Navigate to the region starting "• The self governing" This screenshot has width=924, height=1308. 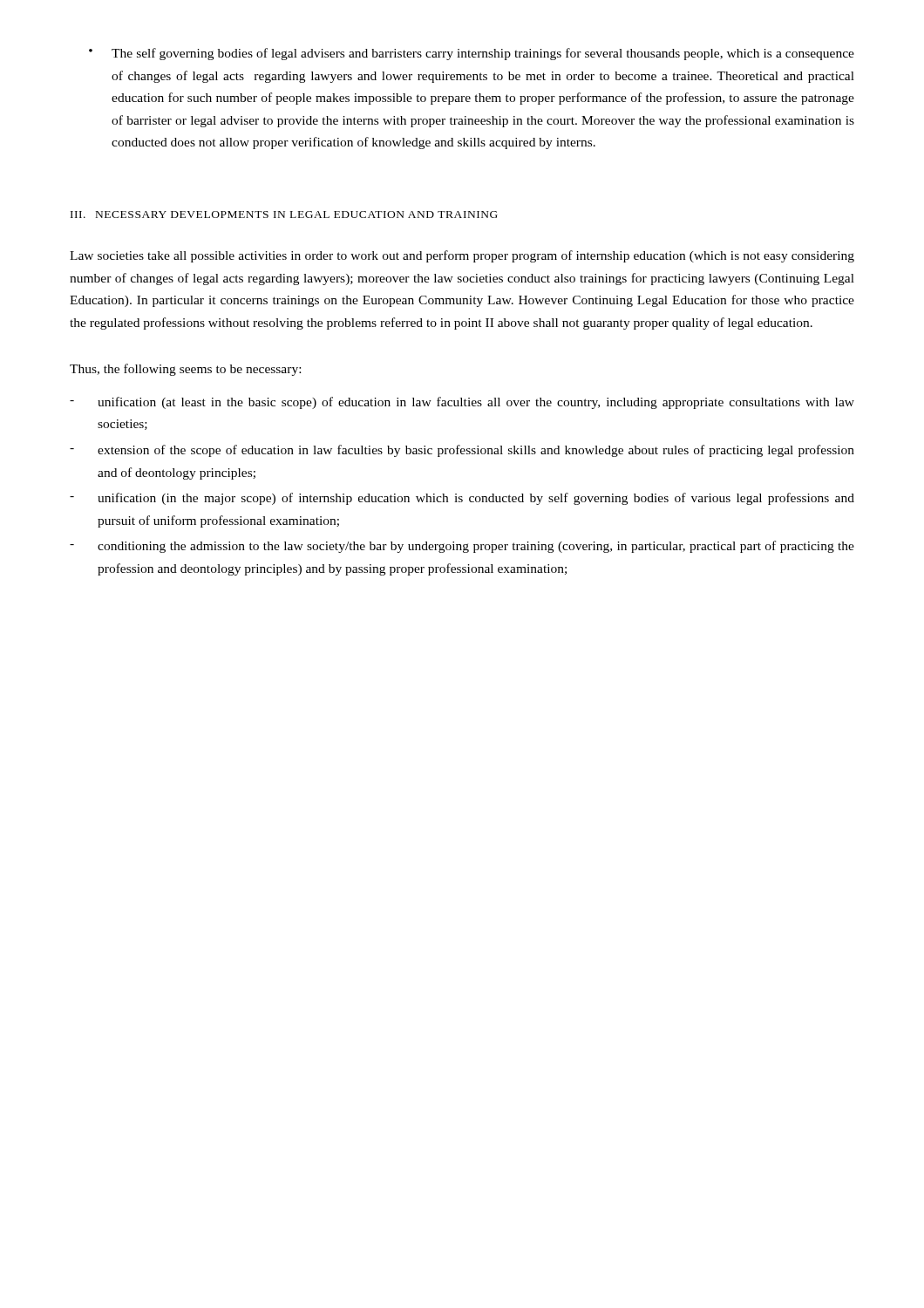[462, 98]
